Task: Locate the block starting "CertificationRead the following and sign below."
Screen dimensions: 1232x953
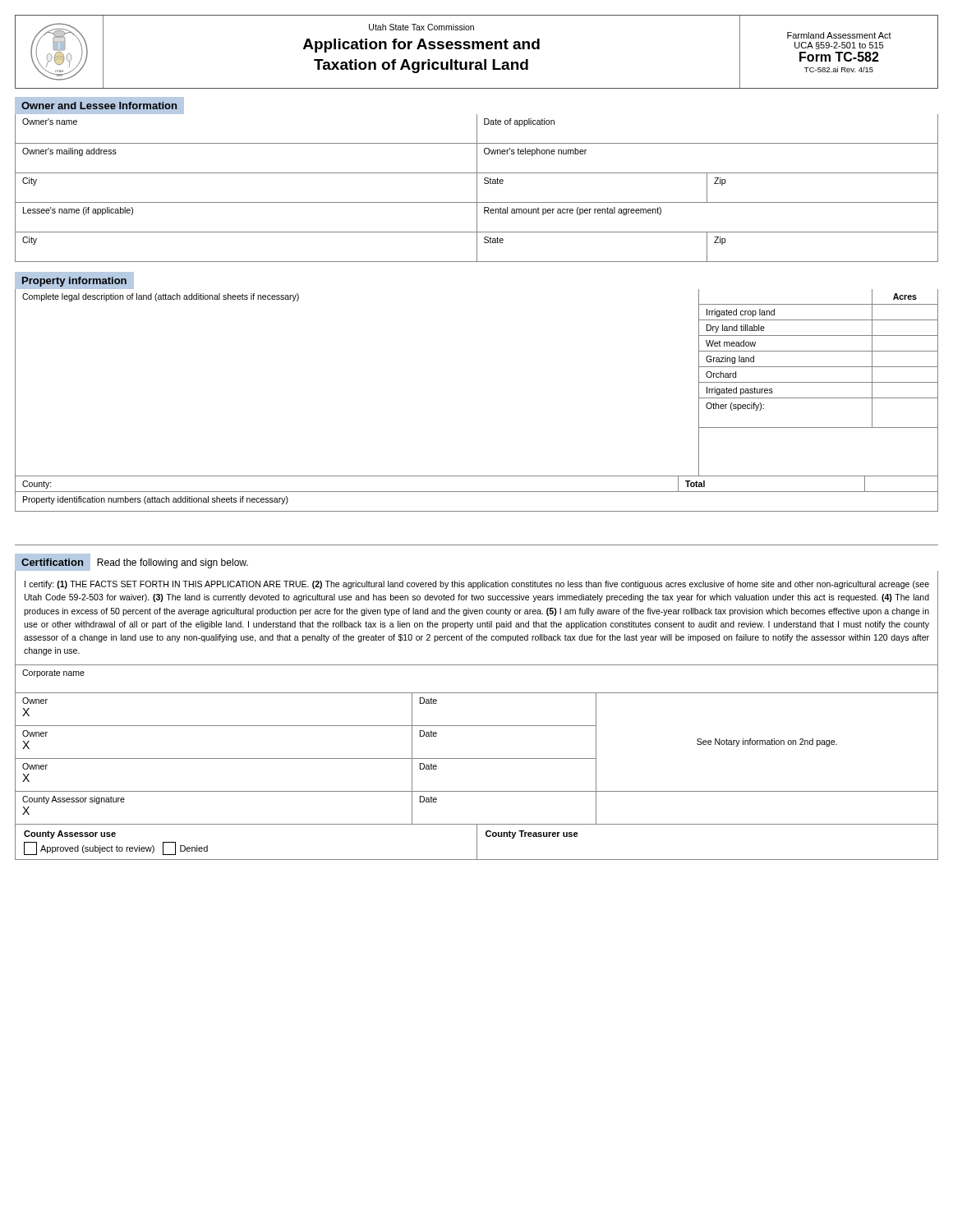Action: coord(132,562)
